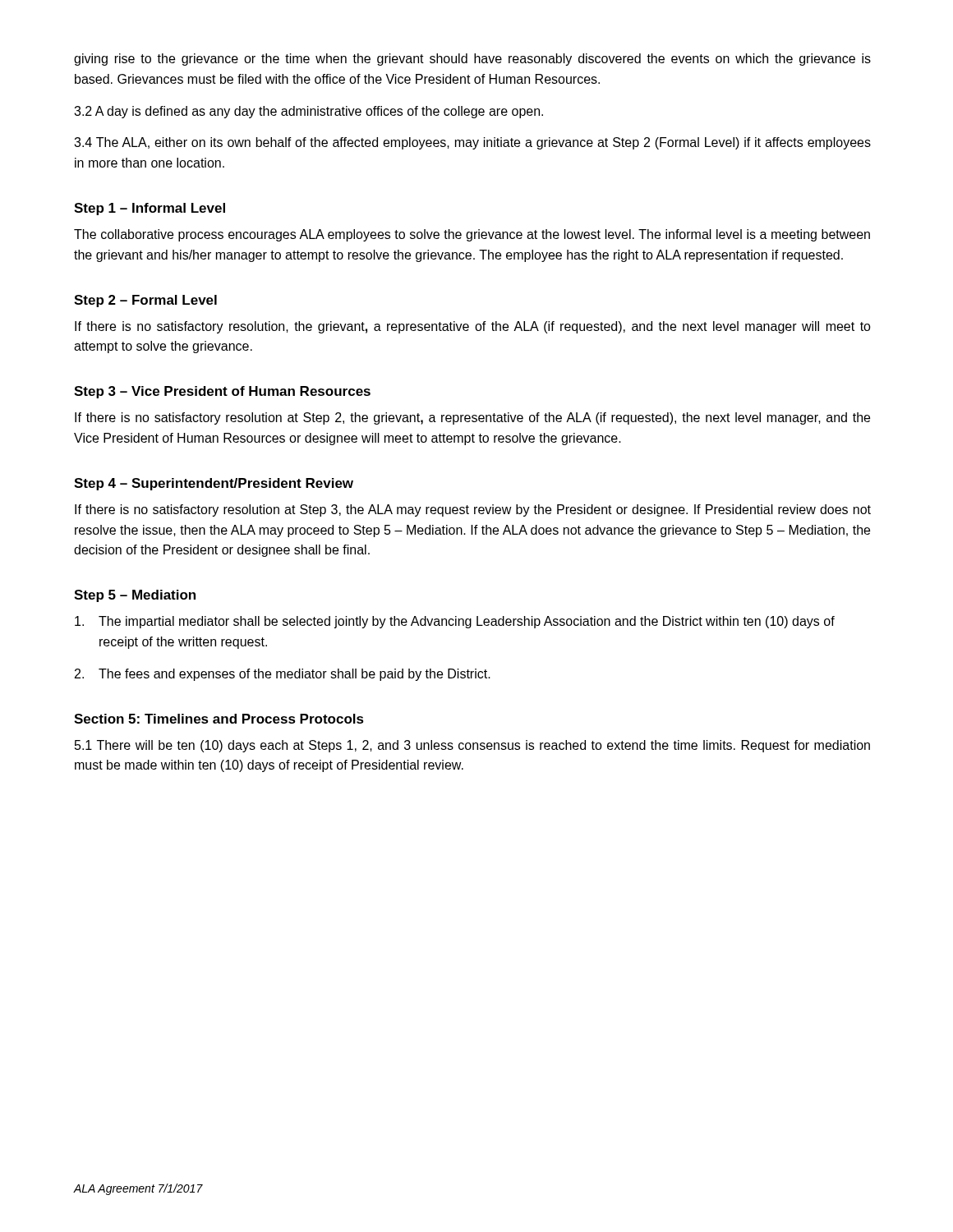Locate the text block starting "The impartial mediator shall be selected jointly"

[x=472, y=632]
